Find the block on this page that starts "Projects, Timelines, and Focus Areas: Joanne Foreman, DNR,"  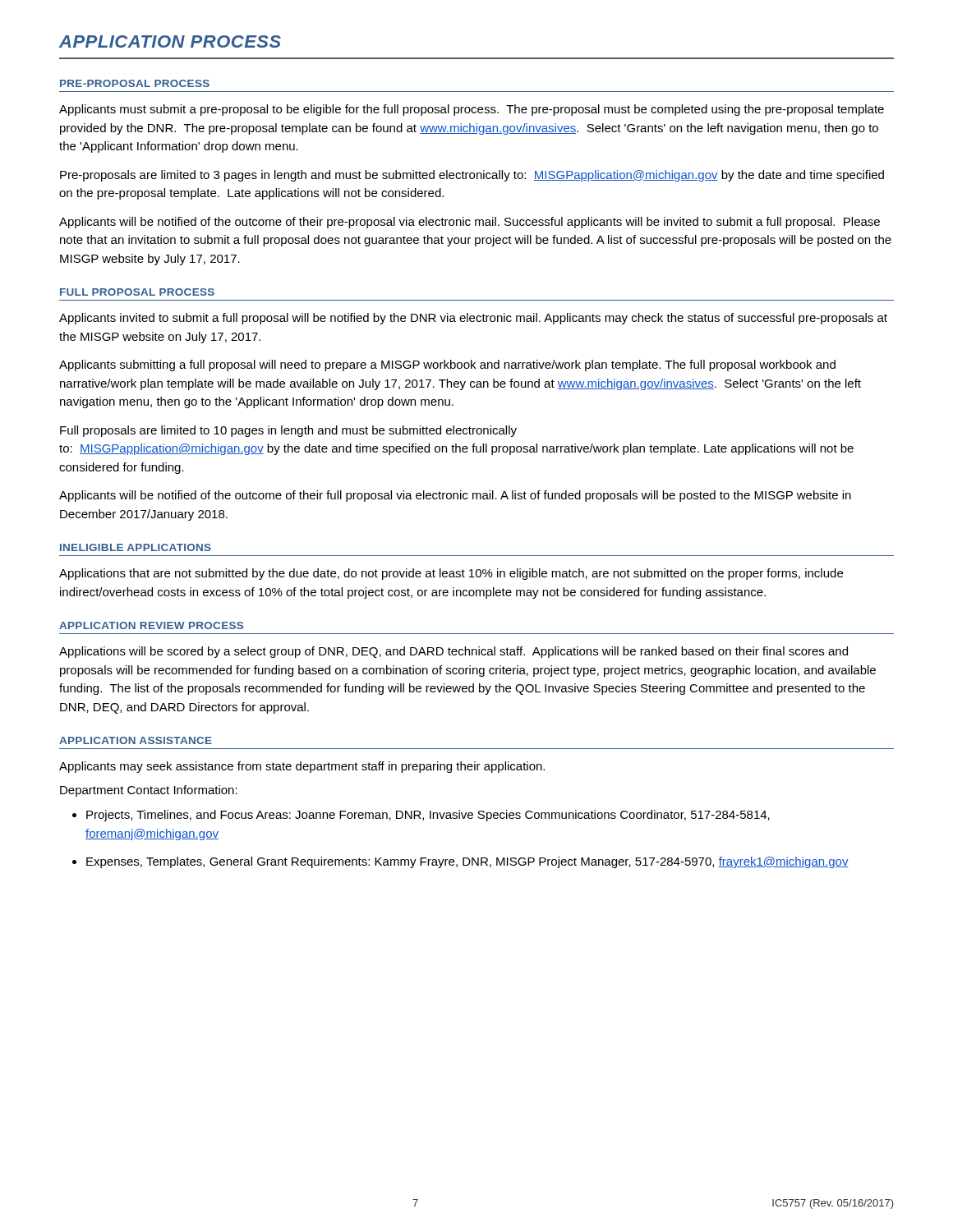[x=428, y=824]
